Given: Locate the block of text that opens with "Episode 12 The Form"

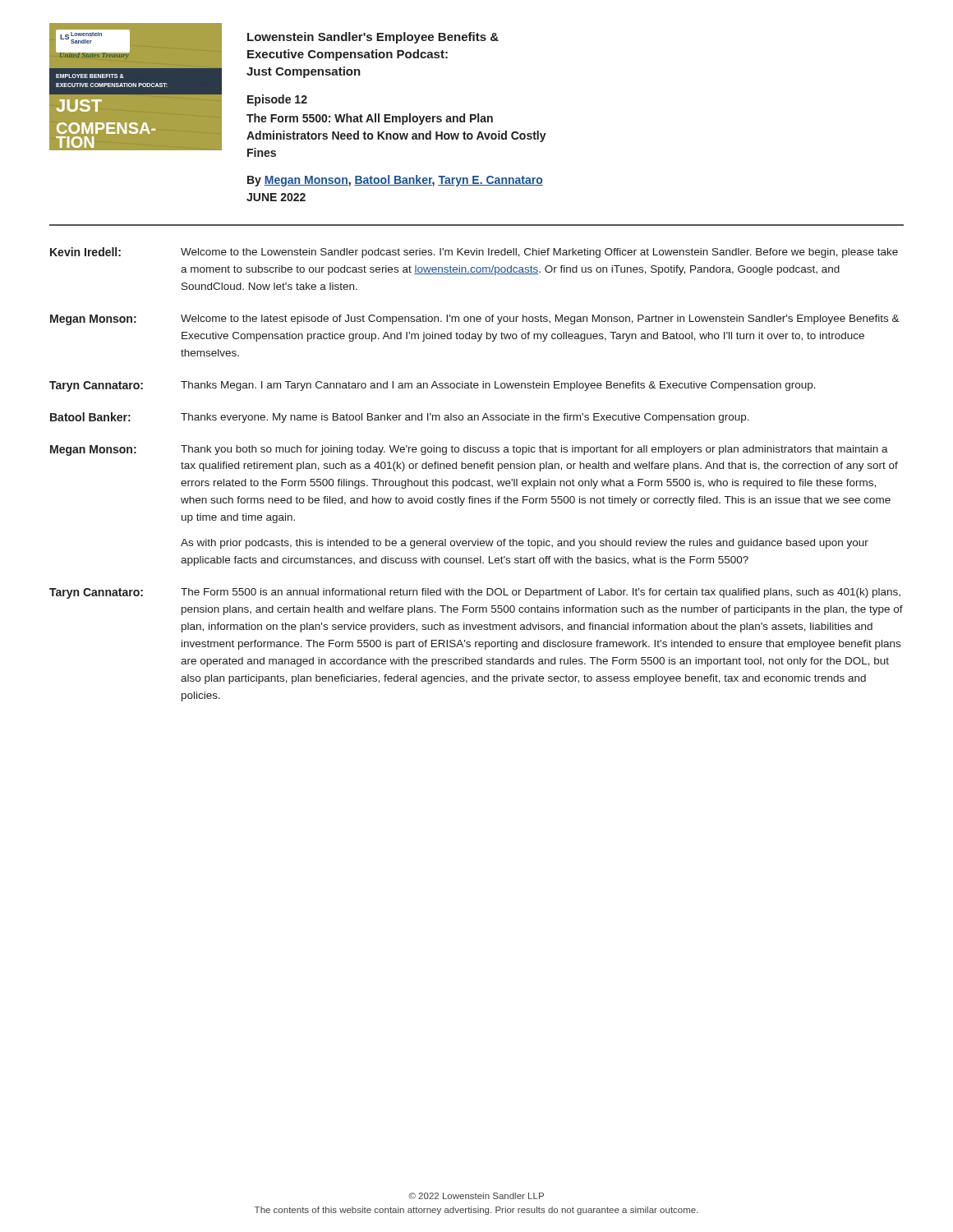Looking at the screenshot, I should coord(277,100).
